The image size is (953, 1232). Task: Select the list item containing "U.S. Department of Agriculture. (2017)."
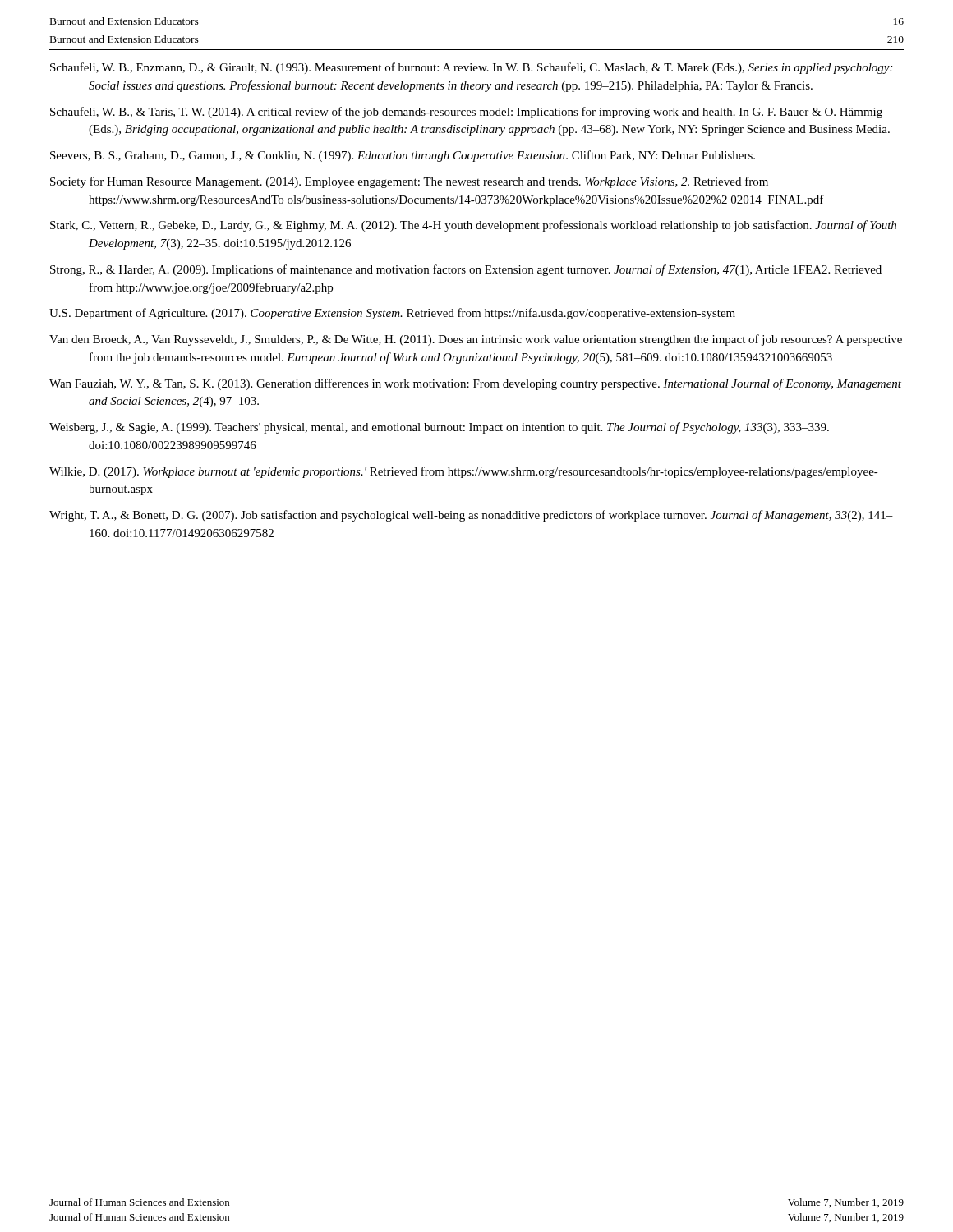pyautogui.click(x=392, y=313)
